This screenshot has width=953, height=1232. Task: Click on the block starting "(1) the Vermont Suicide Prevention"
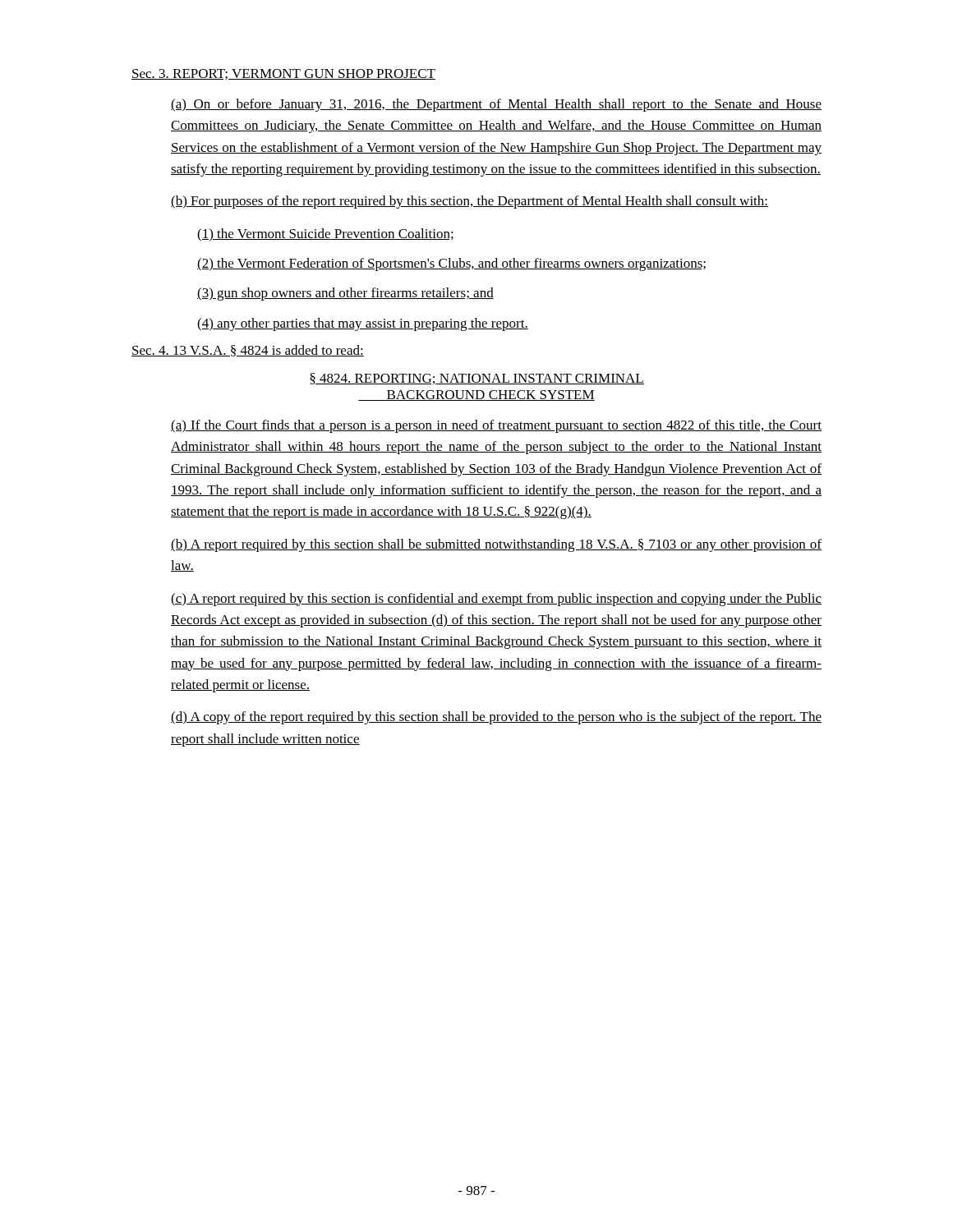[x=326, y=233]
